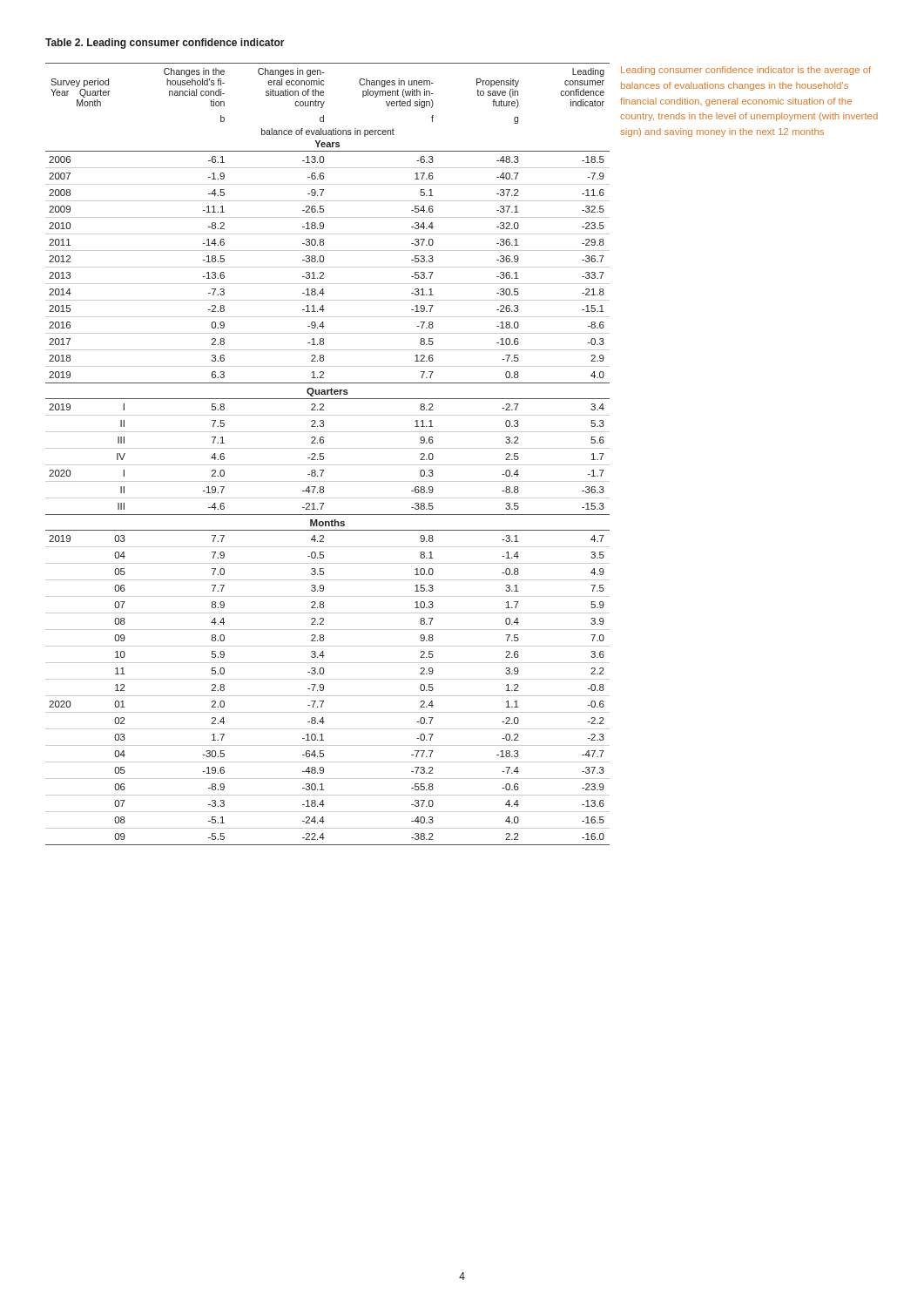This screenshot has height=1307, width=924.
Task: Select the text block containing "Leading consumer confidence indicator"
Action: click(x=749, y=101)
